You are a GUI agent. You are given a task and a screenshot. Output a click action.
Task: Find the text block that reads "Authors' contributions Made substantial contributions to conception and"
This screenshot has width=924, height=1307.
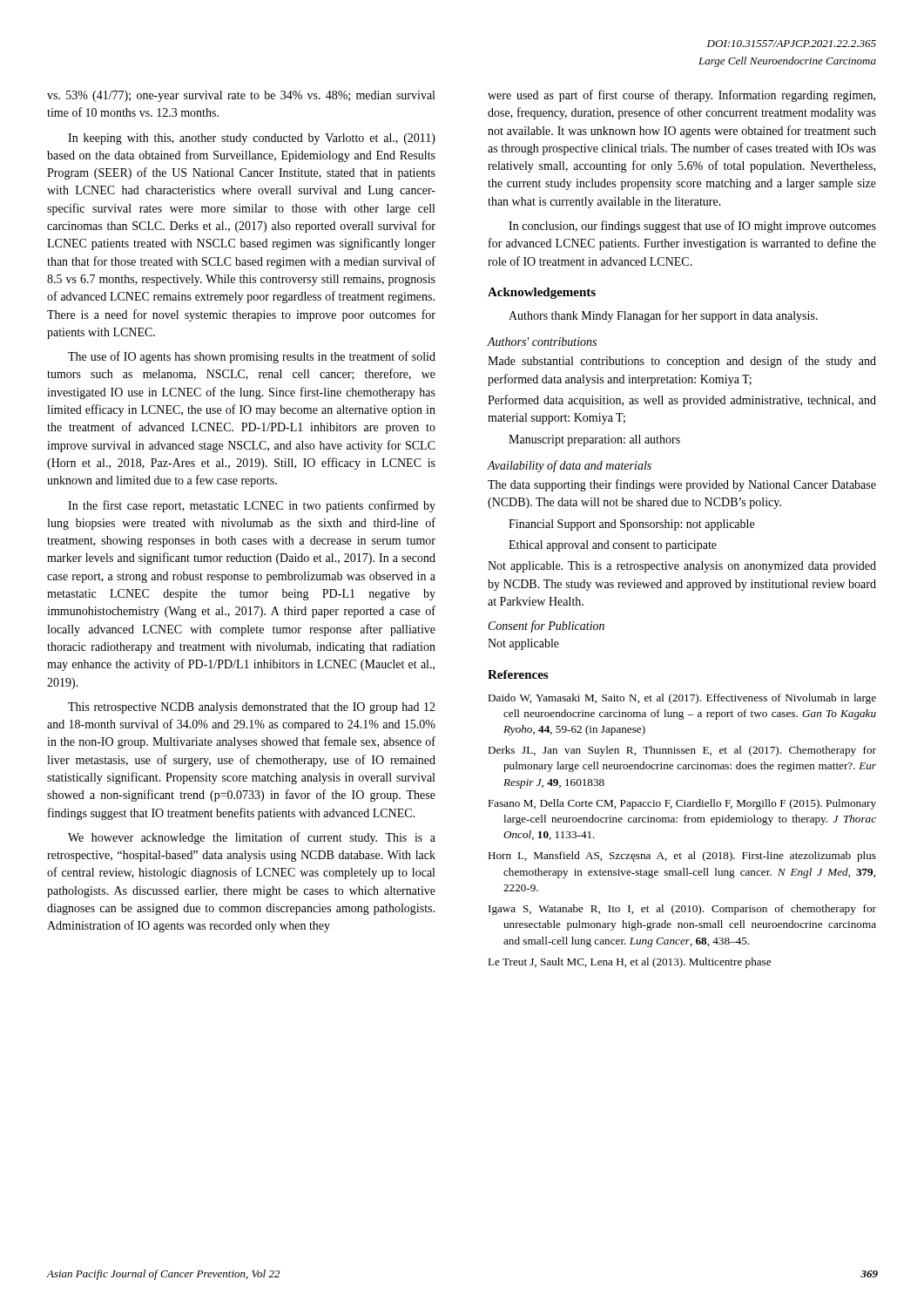682,391
